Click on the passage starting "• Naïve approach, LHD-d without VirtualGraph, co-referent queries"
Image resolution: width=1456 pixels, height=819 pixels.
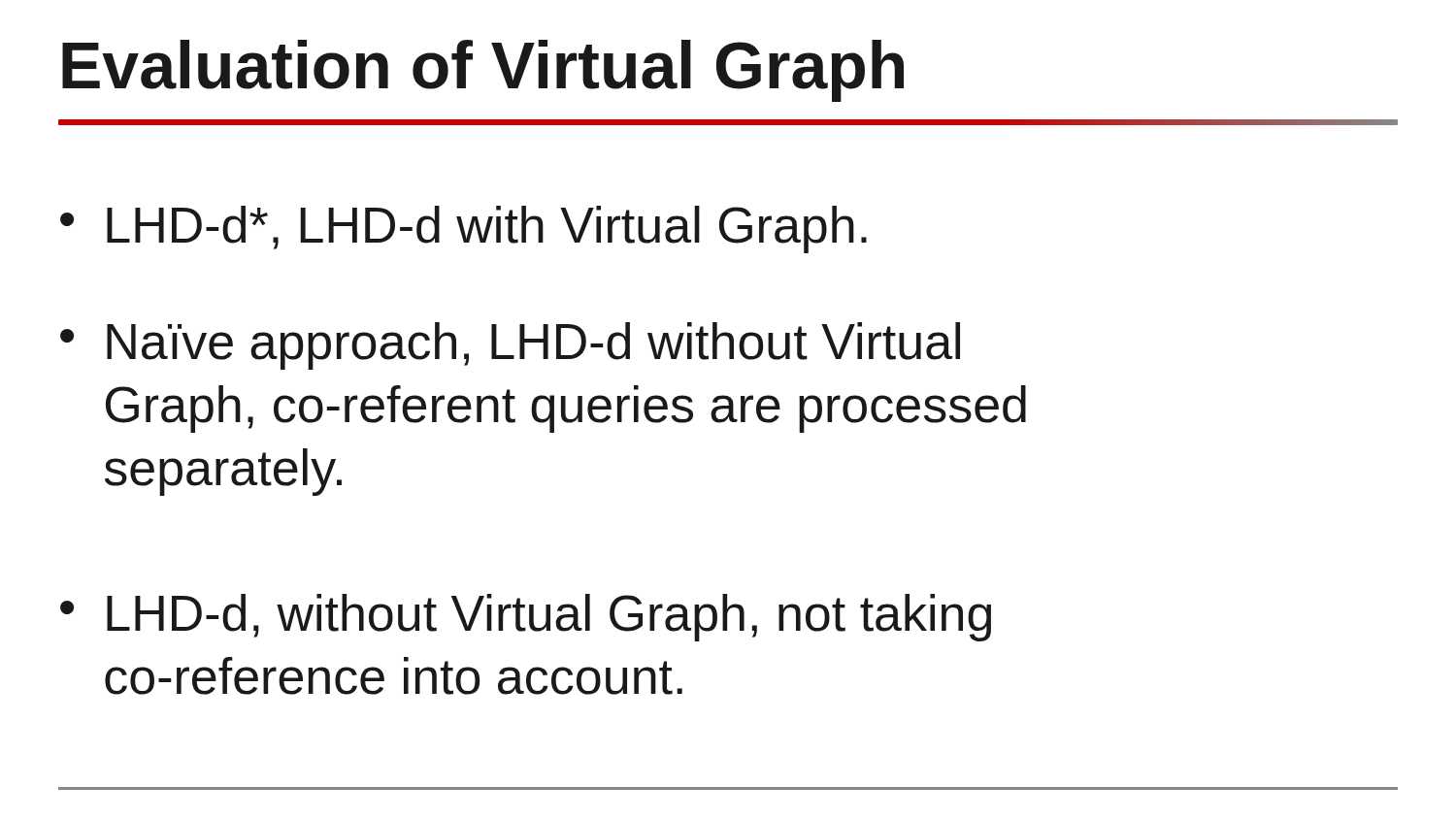pyautogui.click(x=544, y=405)
